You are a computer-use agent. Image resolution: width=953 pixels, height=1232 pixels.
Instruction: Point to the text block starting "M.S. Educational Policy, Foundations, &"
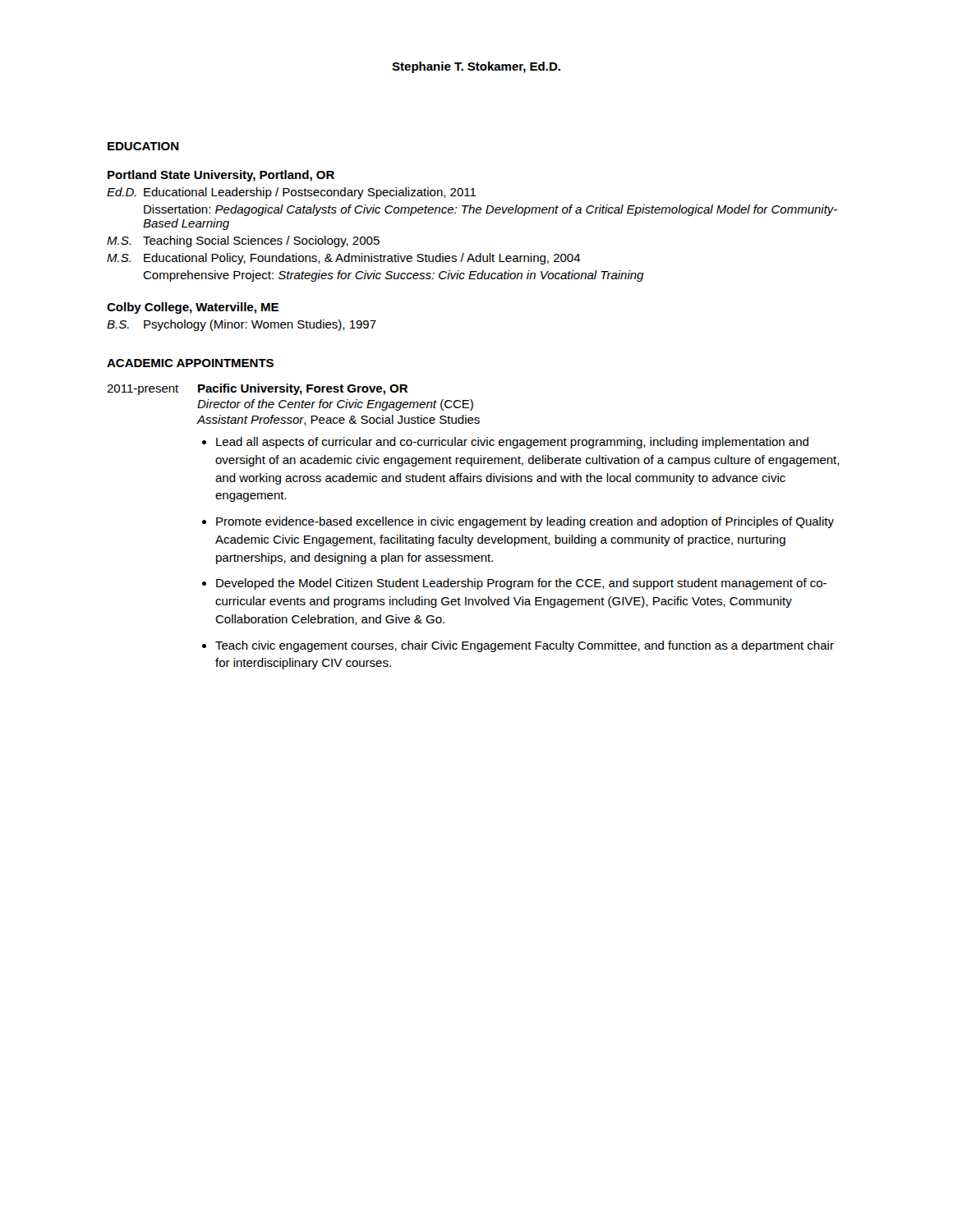point(476,266)
